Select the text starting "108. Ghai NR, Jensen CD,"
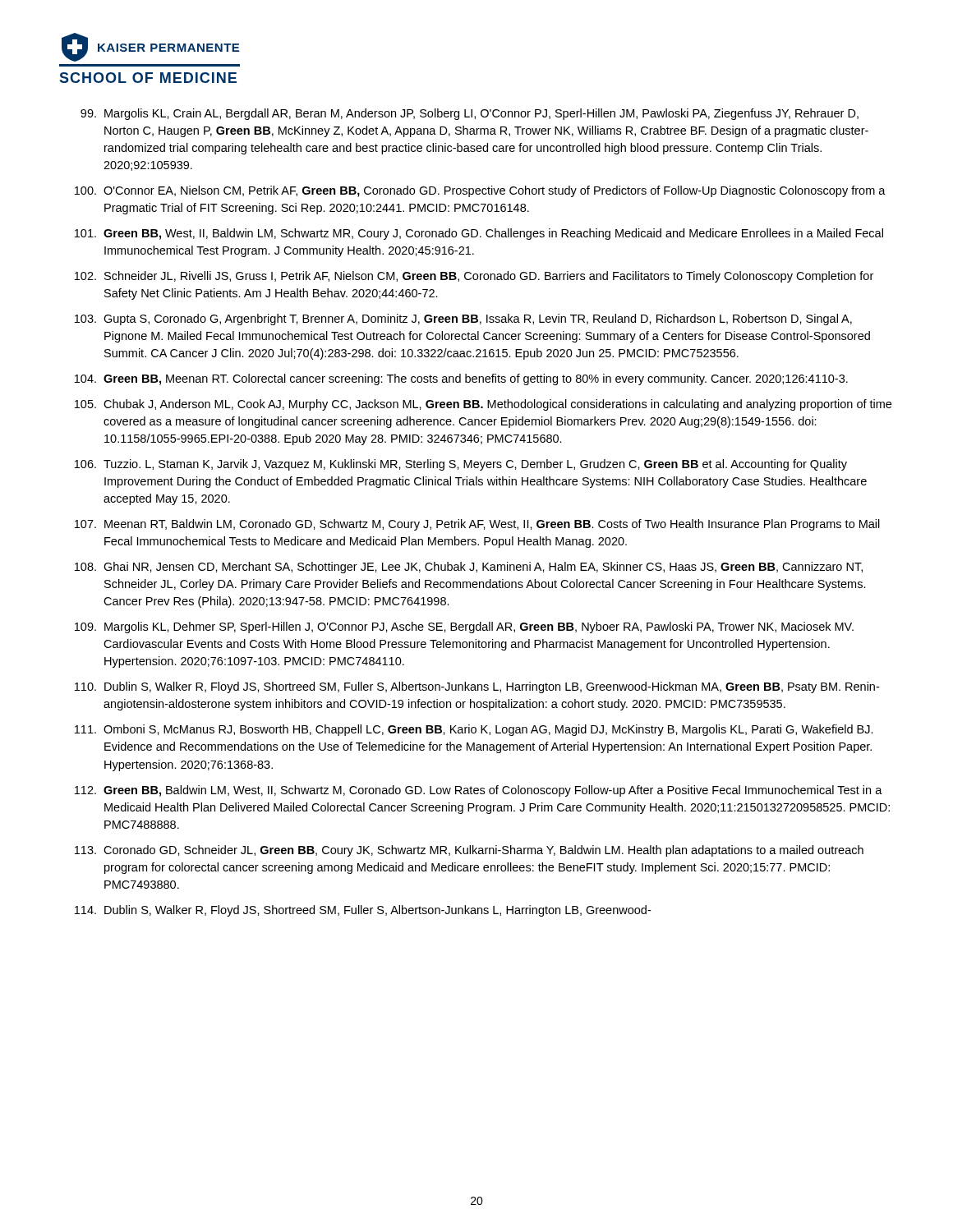953x1232 pixels. point(476,585)
